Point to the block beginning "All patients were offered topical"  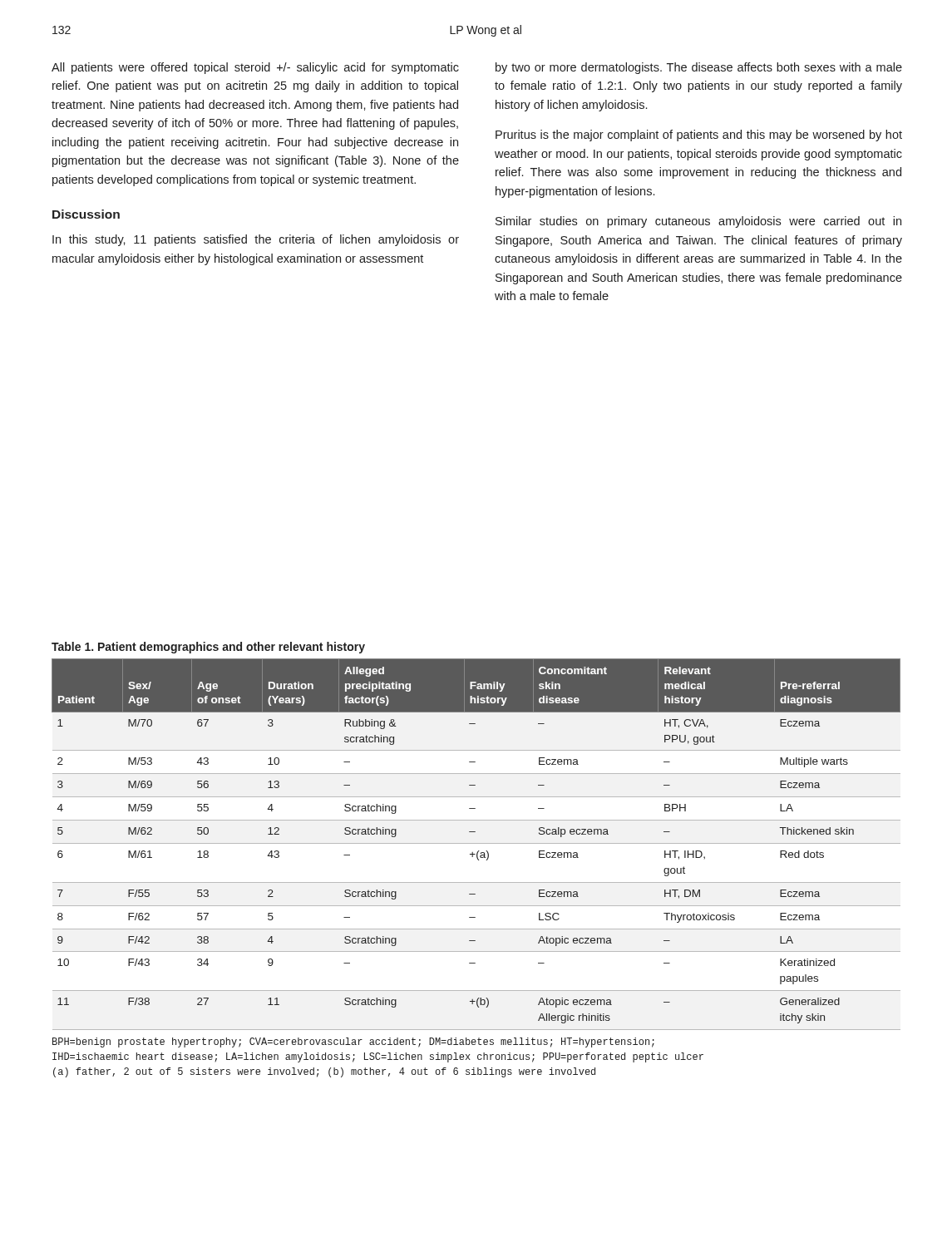pos(255,123)
